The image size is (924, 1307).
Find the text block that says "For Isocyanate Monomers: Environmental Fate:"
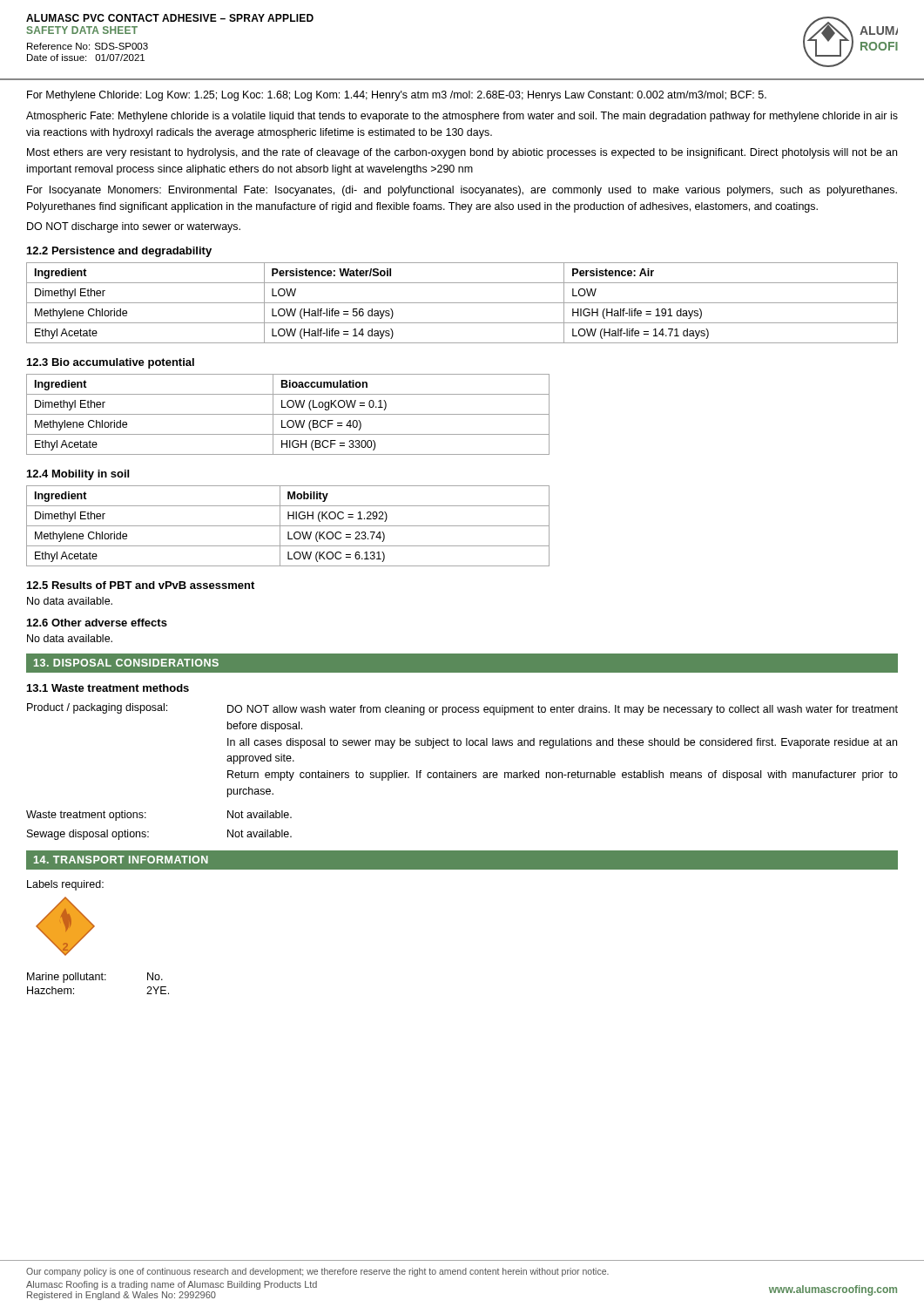pos(462,198)
